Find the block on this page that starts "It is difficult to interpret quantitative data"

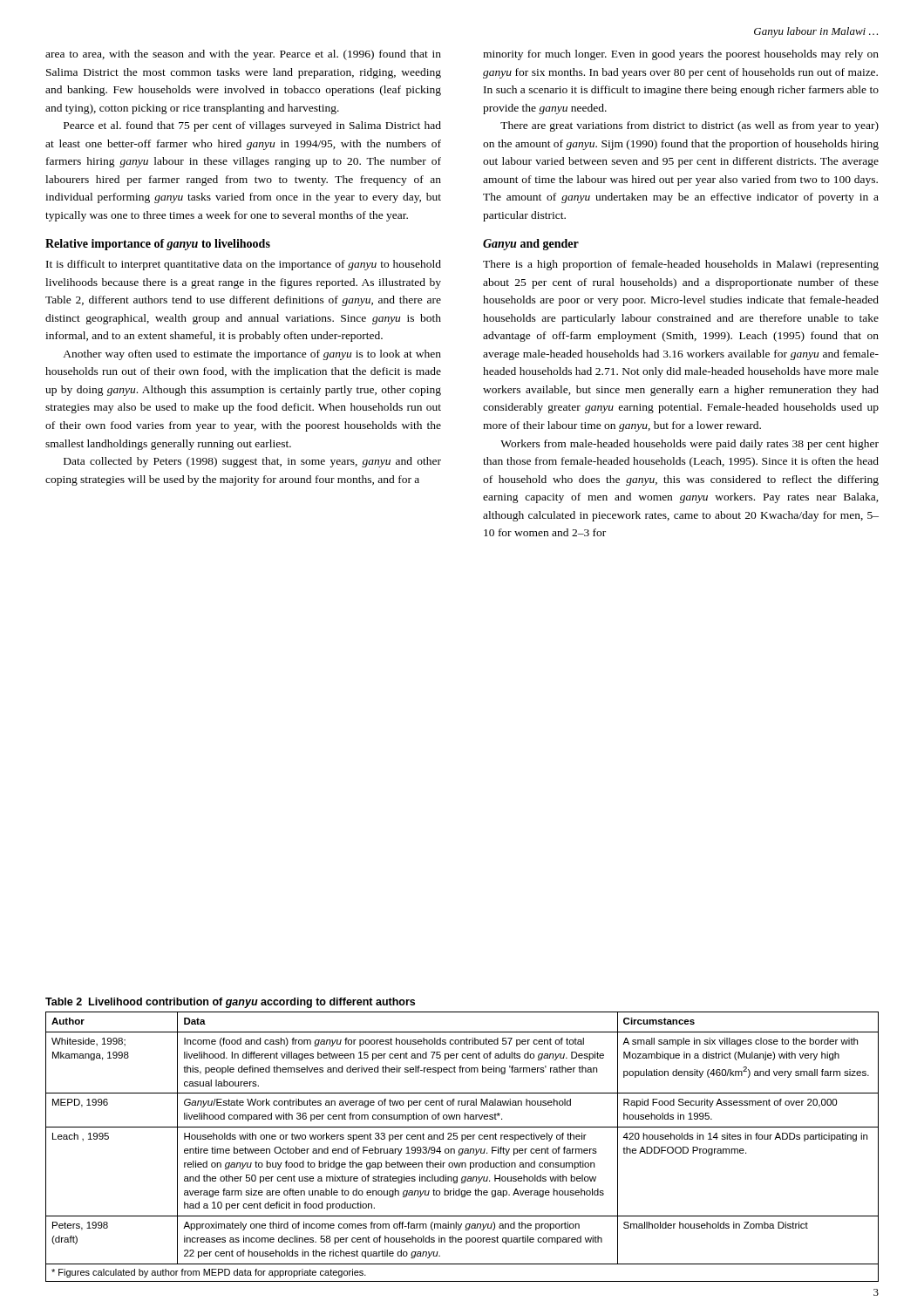pos(243,372)
